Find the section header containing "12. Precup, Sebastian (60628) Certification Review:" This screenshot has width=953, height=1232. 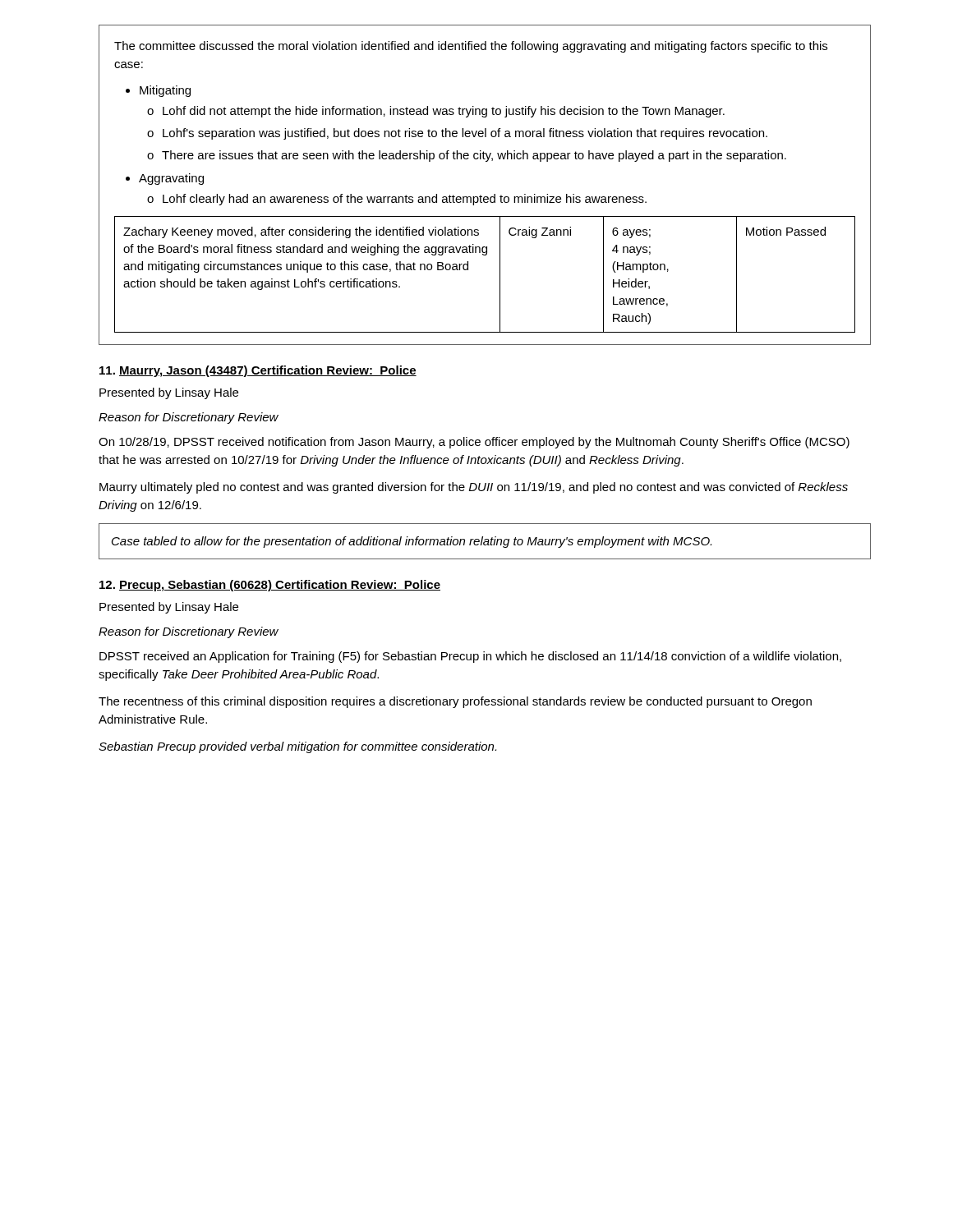(269, 584)
